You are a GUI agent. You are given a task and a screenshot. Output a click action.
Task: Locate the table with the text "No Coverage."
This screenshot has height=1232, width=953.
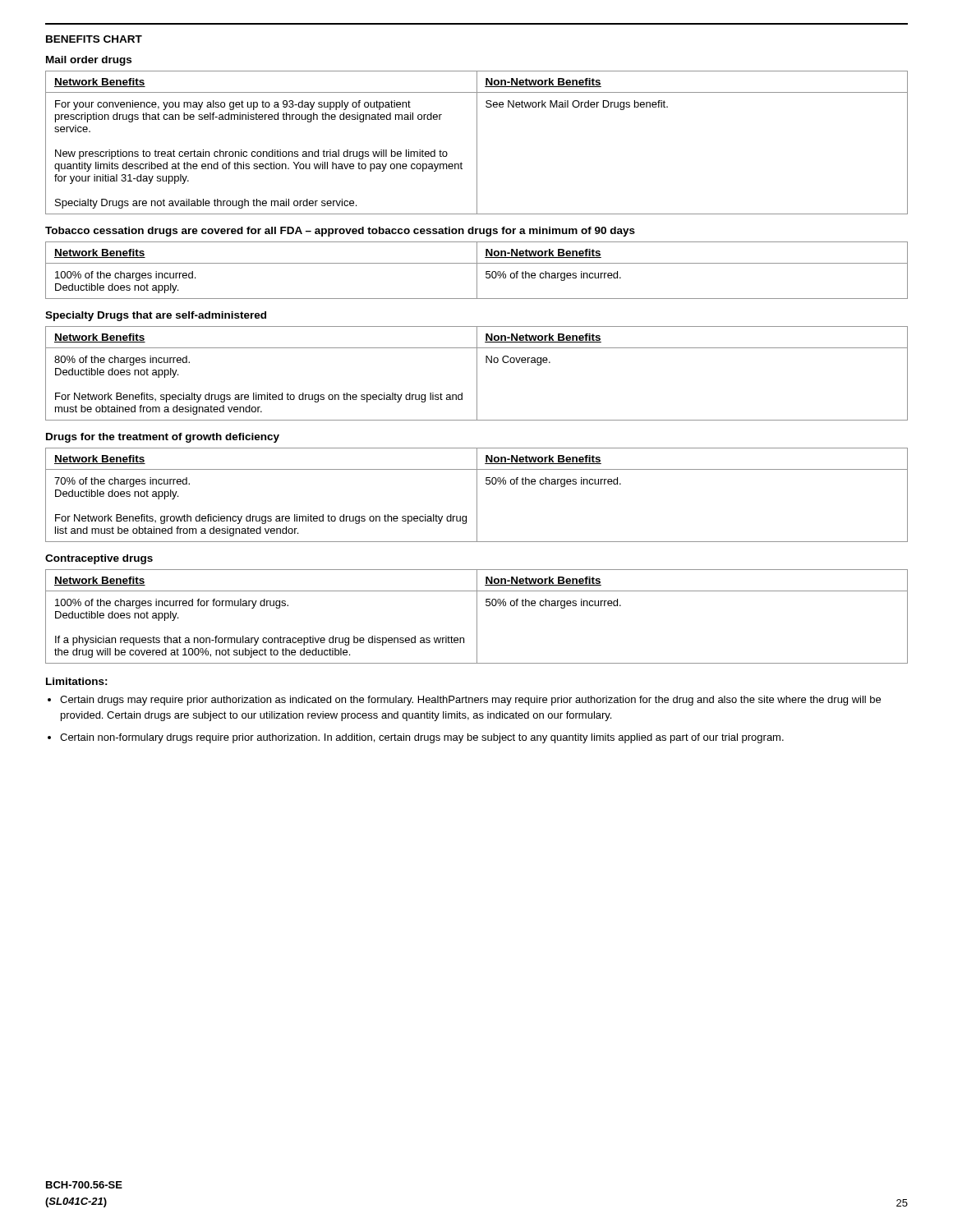[476, 373]
